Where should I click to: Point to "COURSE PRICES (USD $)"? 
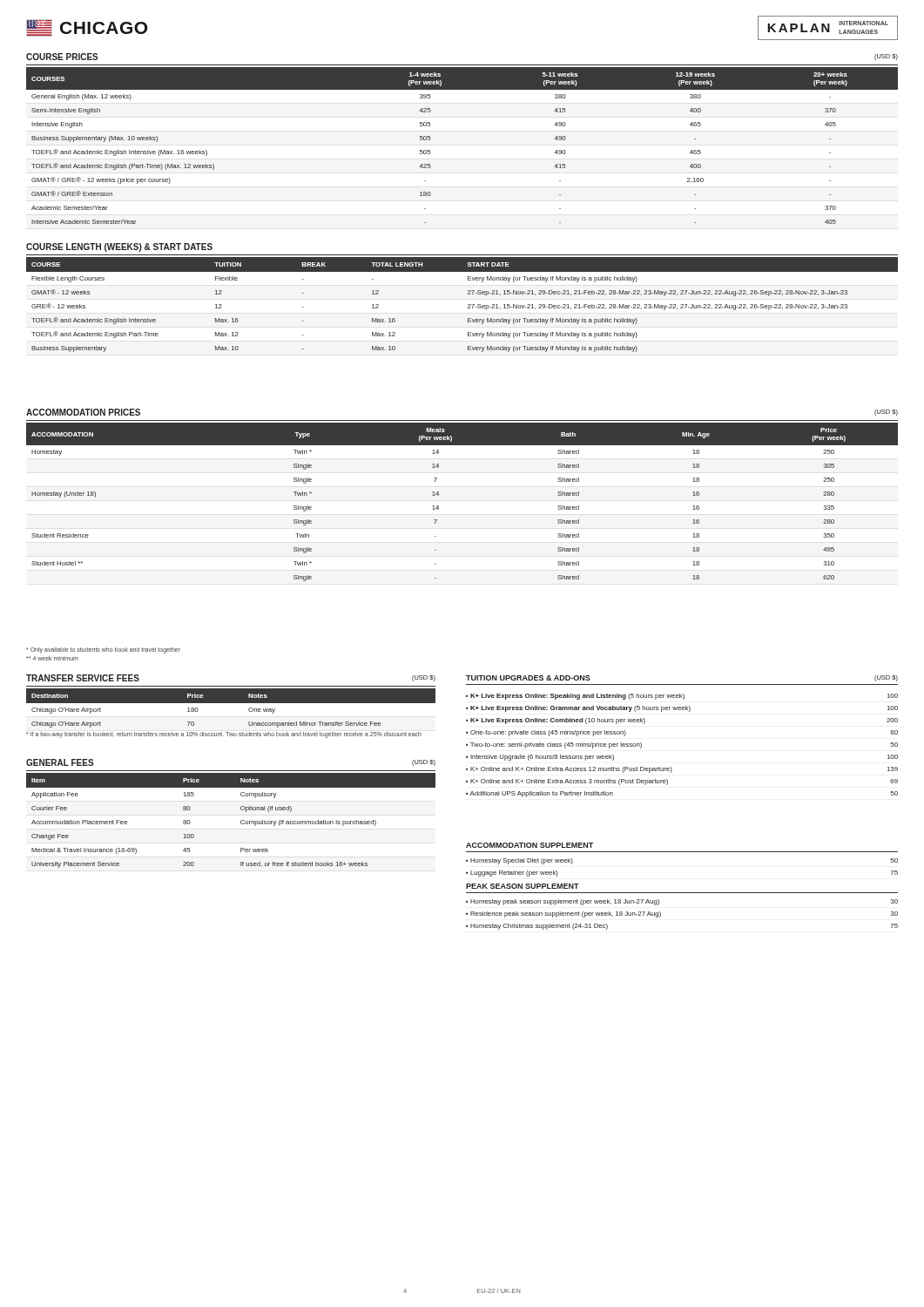tap(462, 59)
